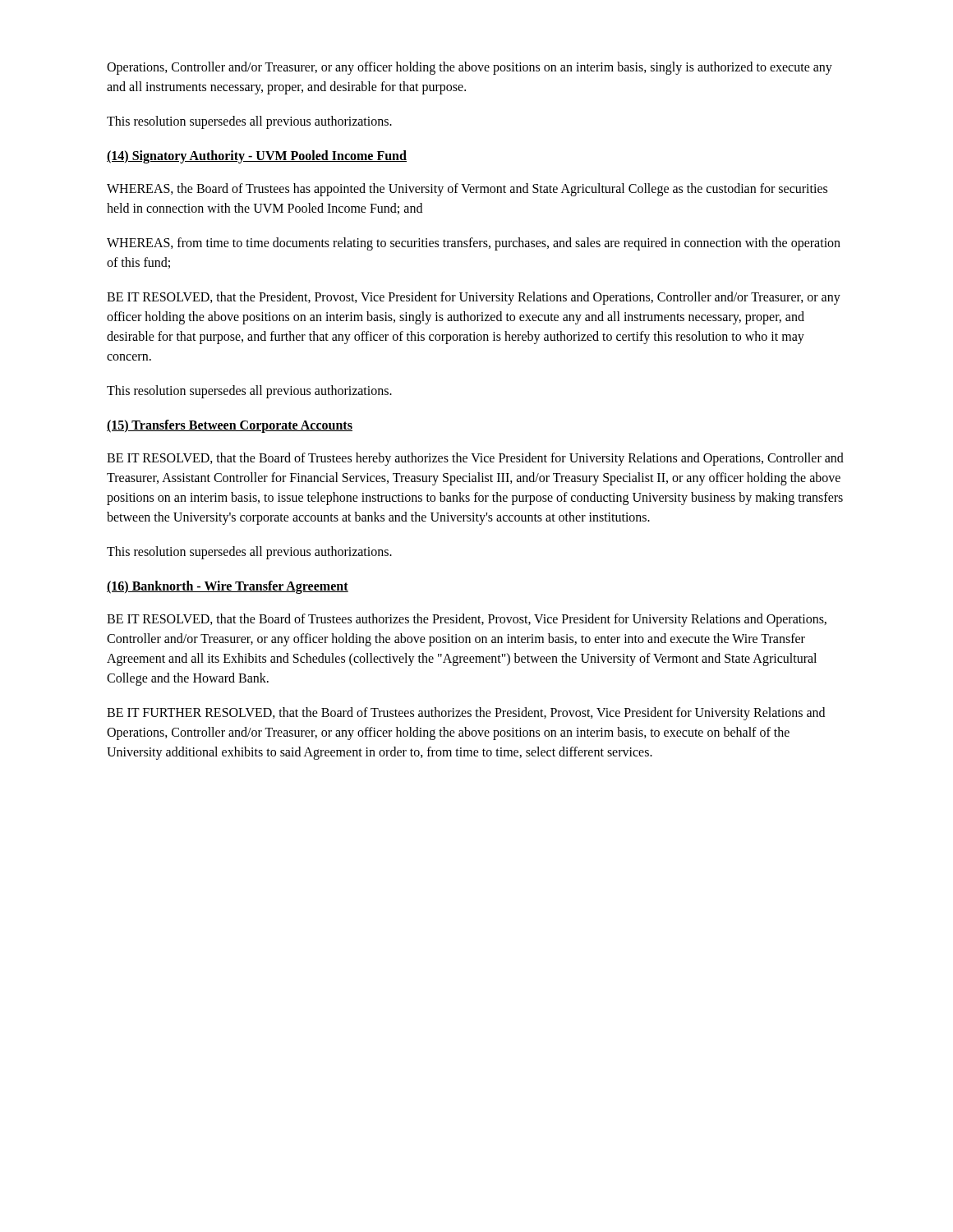Screen dimensions: 1232x953
Task: Find the section header on this page that starts "(14) Signatory Authority - UVM"
Action: (x=257, y=156)
